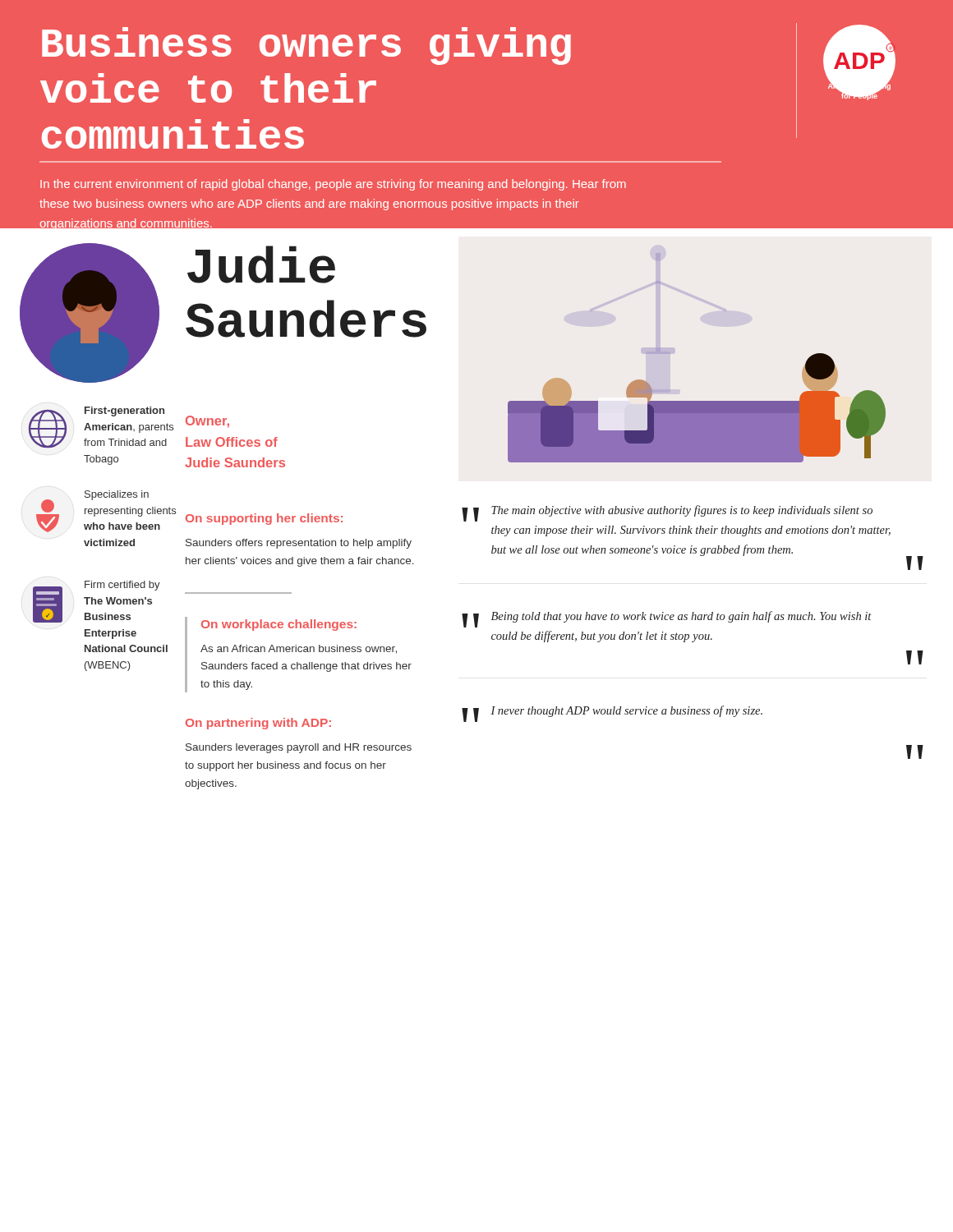Select the text starting "" I never thought"
Image resolution: width=953 pixels, height=1232 pixels.
point(693,725)
